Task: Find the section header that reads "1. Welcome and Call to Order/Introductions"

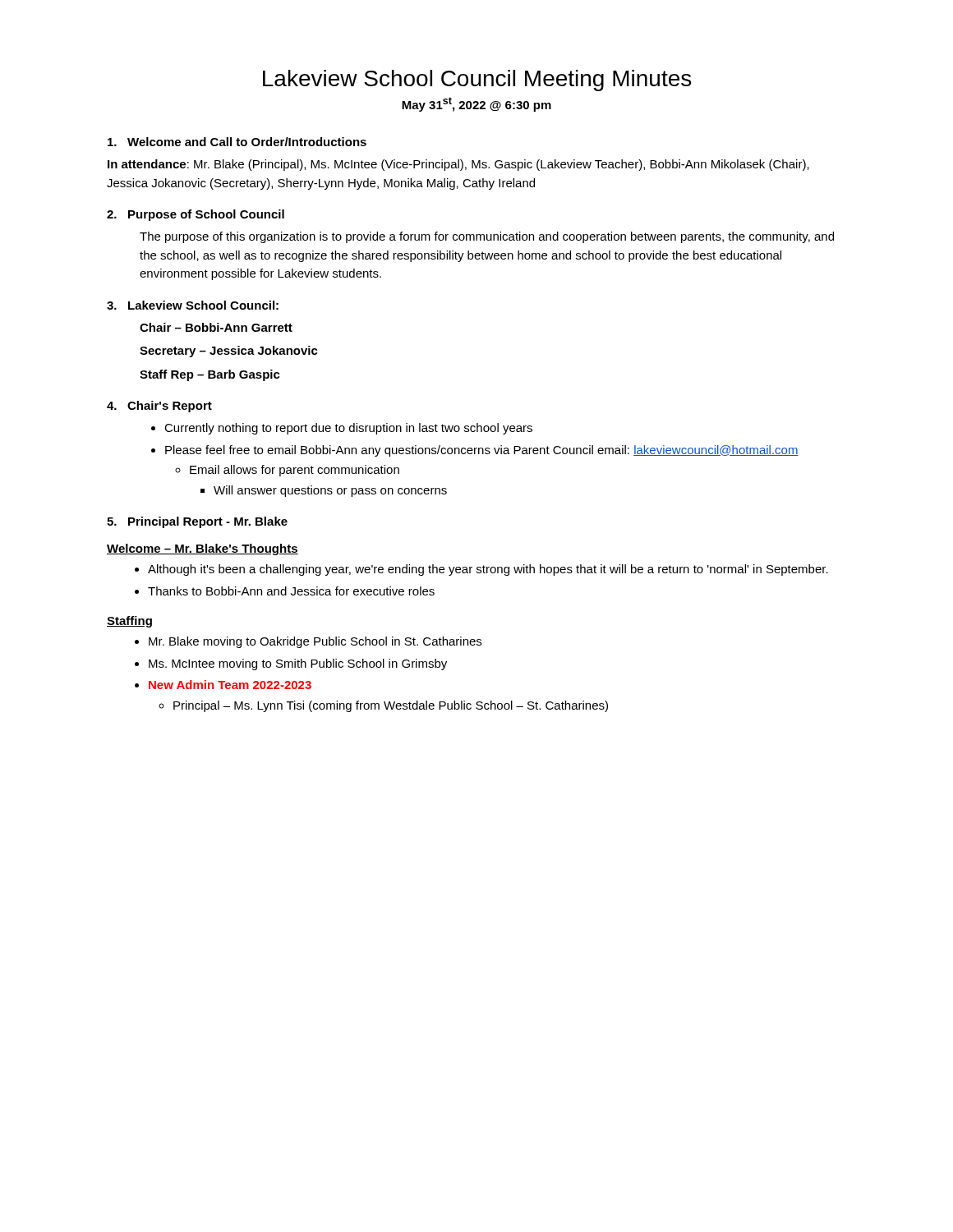Action: tap(237, 142)
